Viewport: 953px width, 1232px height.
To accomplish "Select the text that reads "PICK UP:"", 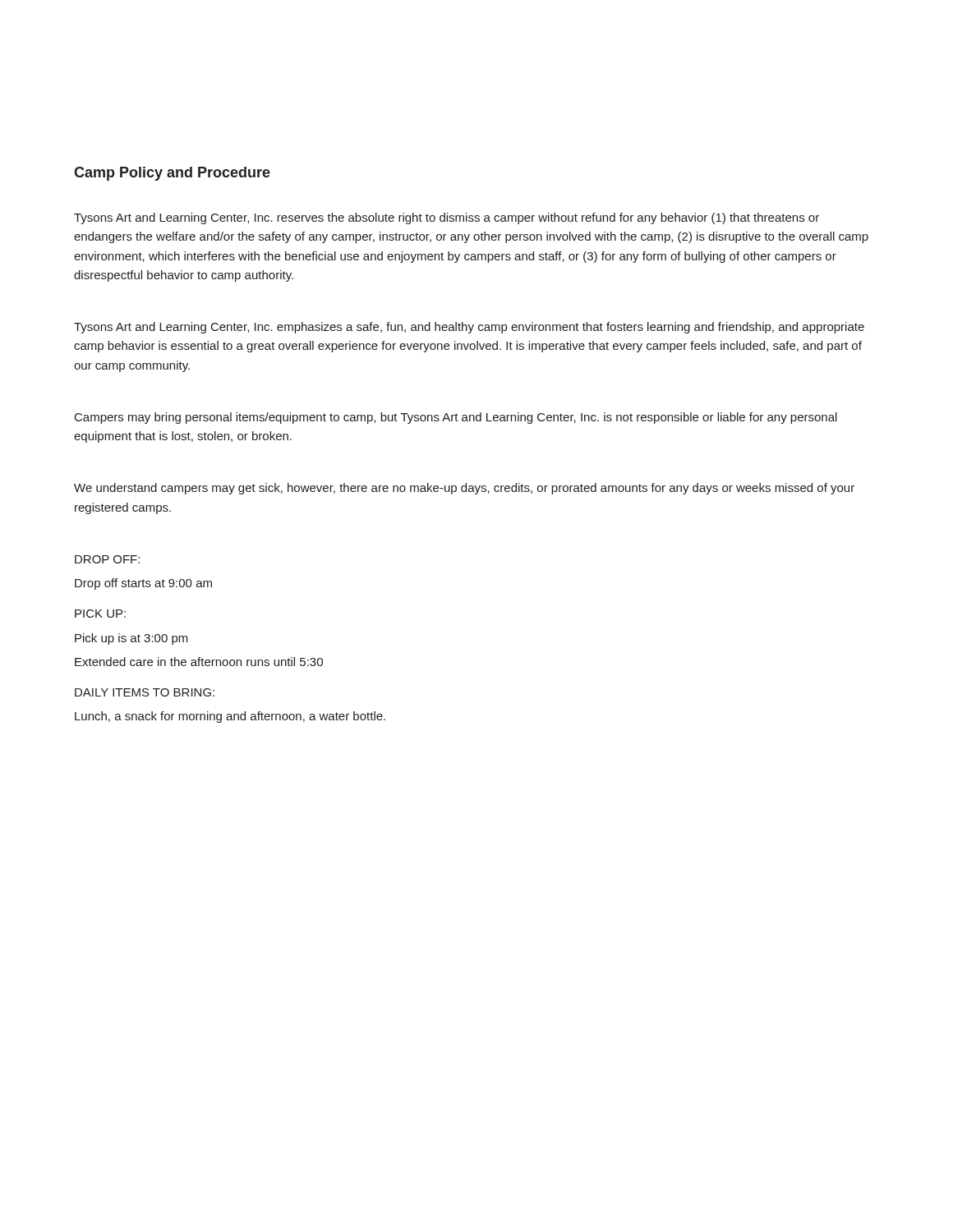I will click(100, 613).
